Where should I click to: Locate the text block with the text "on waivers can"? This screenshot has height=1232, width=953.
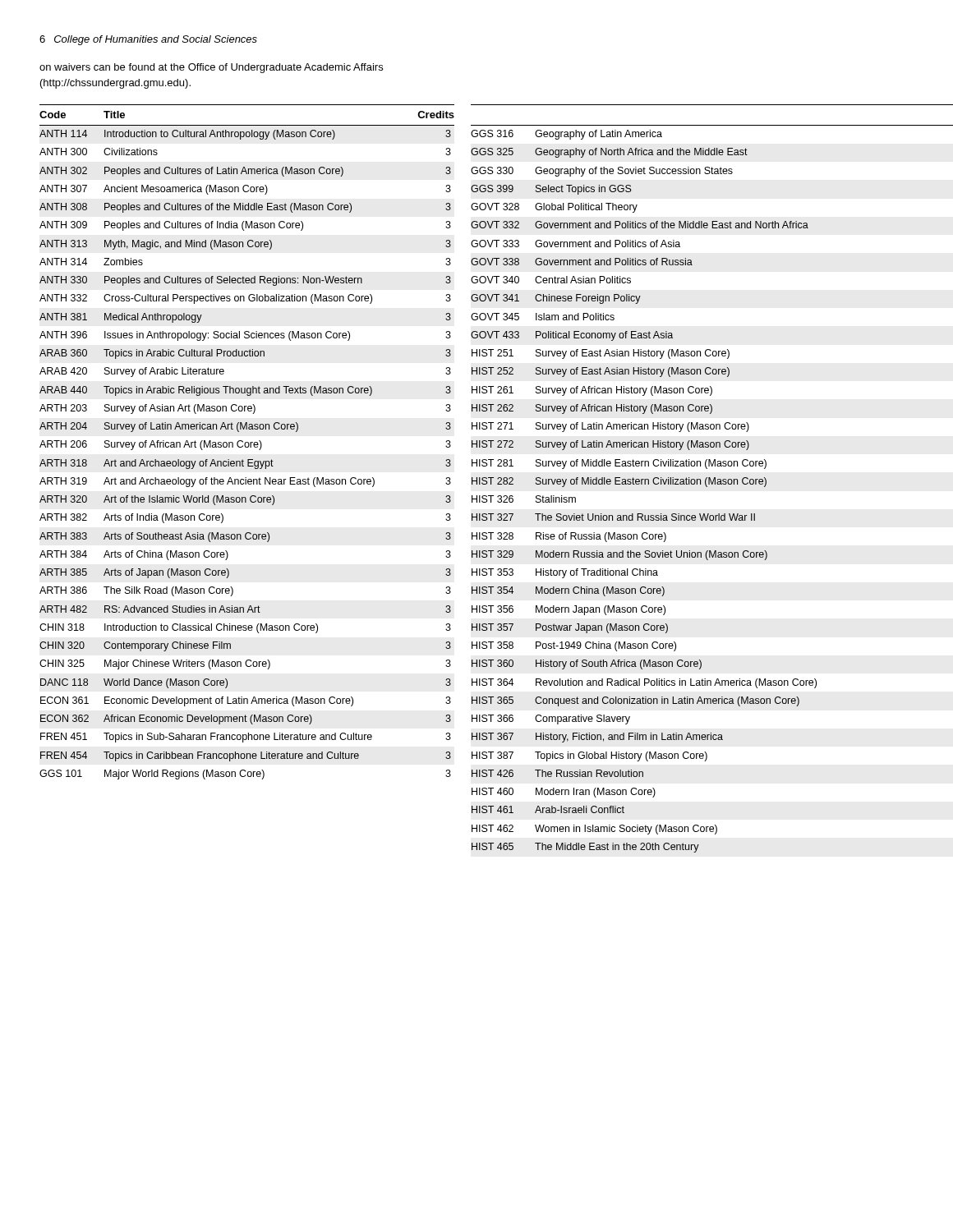click(x=211, y=75)
